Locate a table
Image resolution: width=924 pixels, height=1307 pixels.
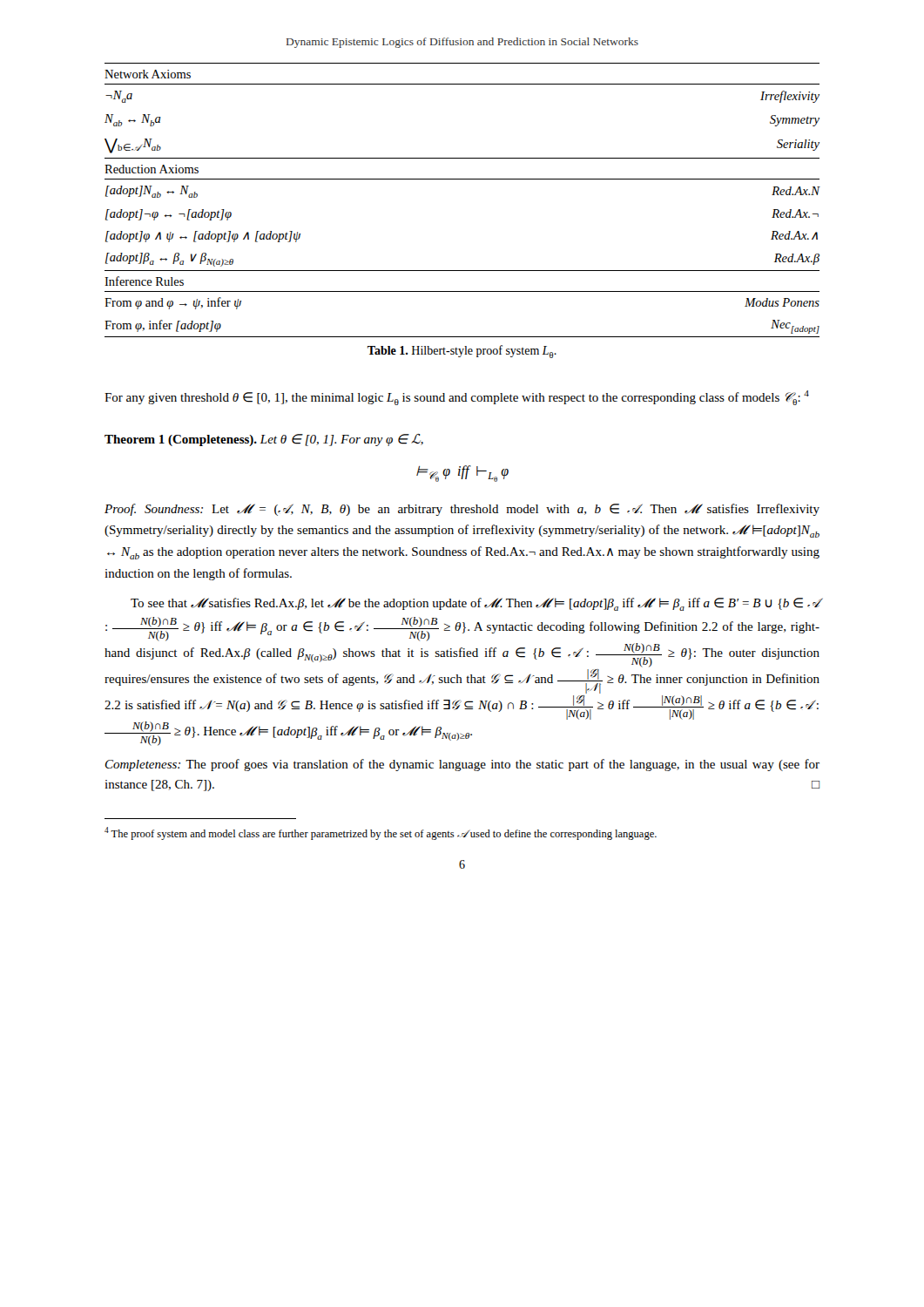[x=462, y=200]
